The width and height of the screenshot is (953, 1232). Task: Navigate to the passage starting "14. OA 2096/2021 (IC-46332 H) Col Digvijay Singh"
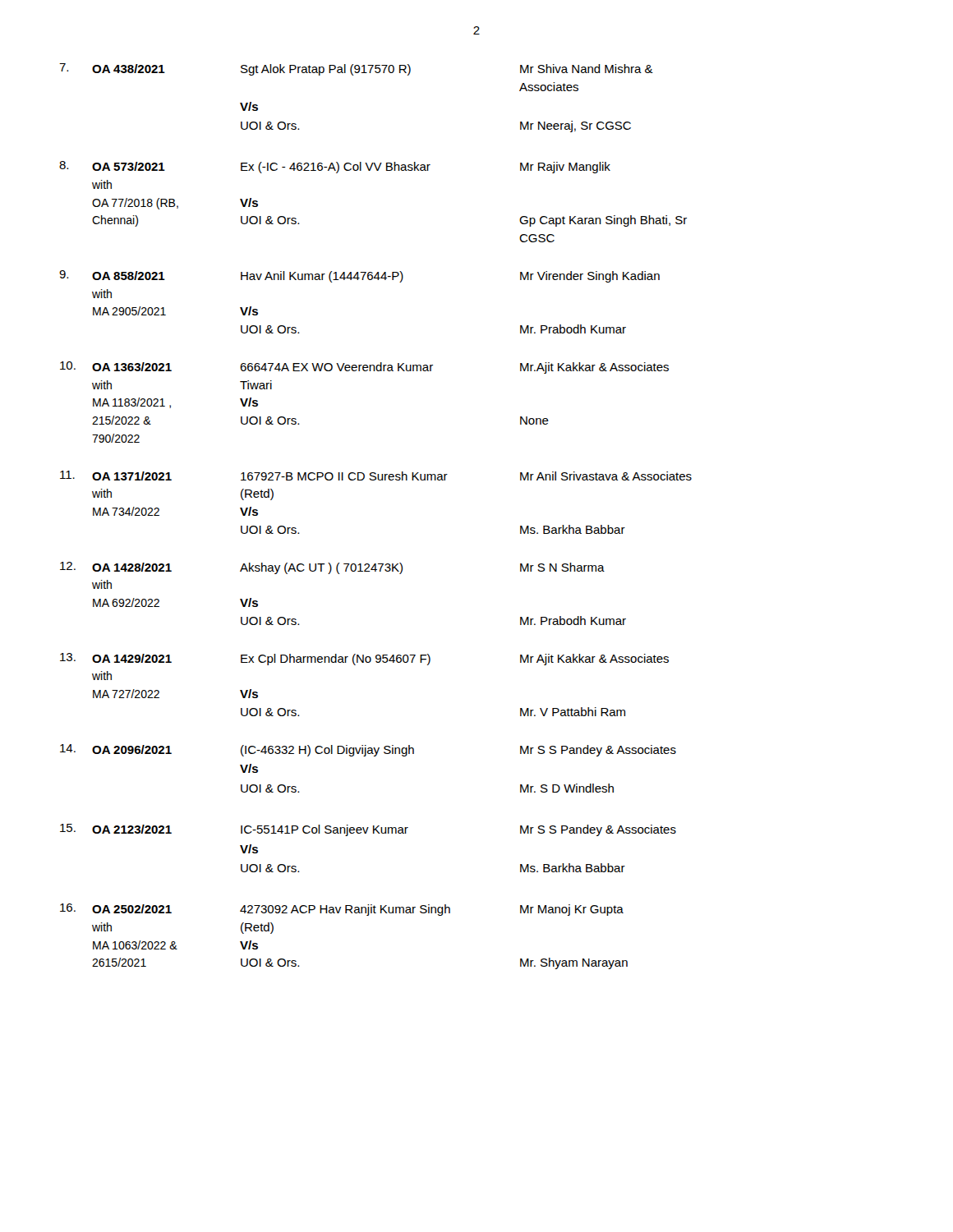pos(368,750)
